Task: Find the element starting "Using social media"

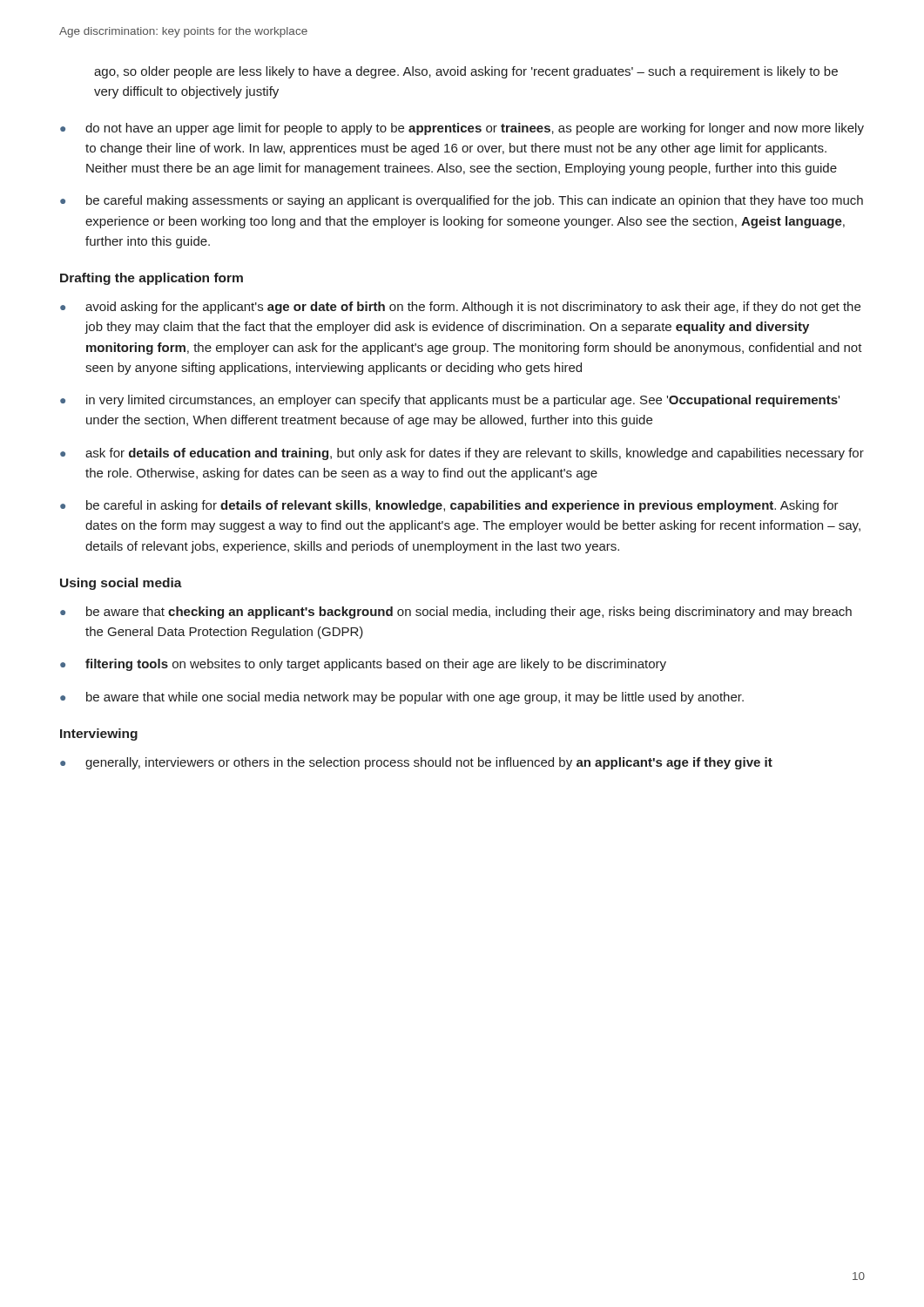Action: (x=120, y=582)
